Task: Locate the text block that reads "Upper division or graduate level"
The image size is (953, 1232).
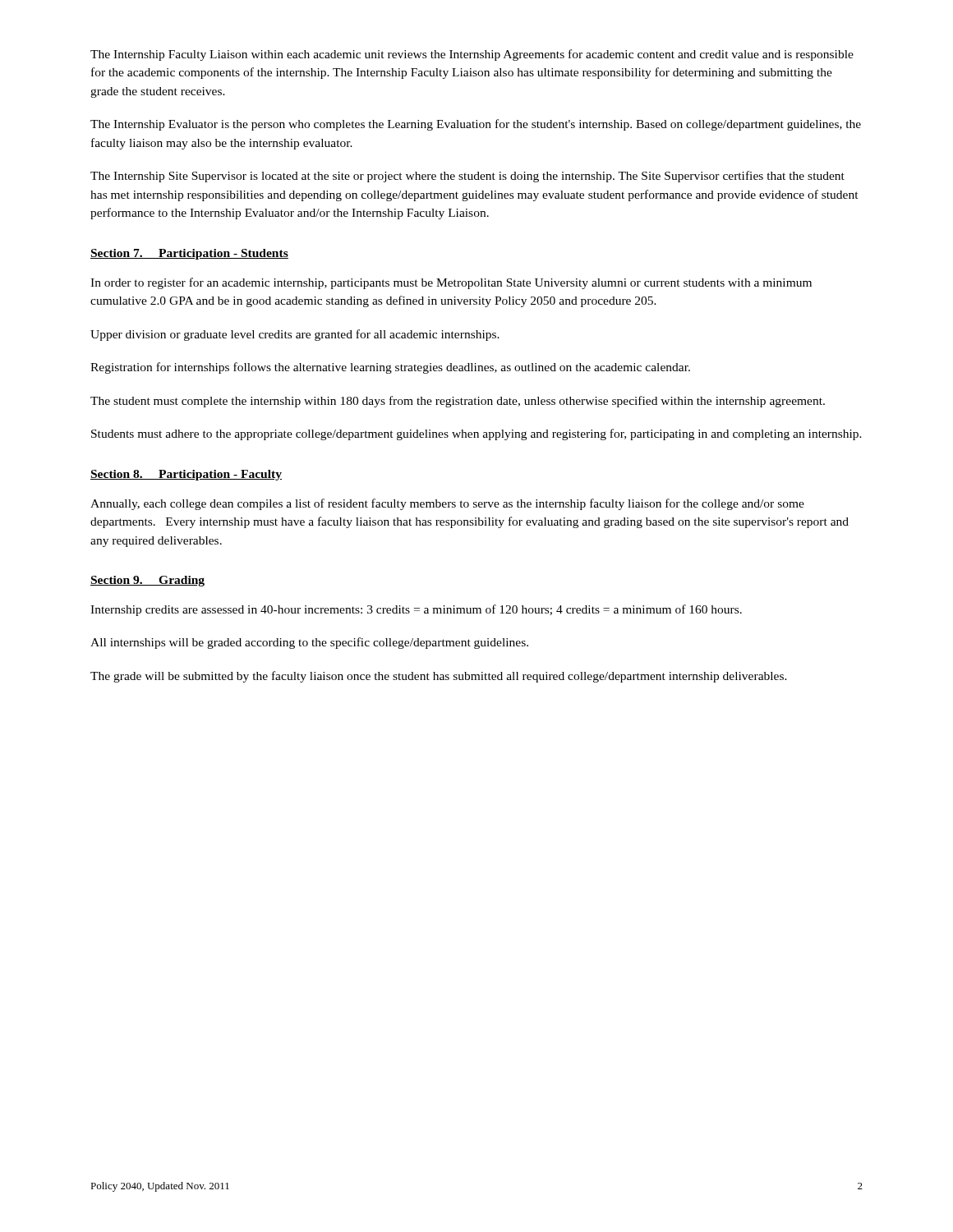Action: pyautogui.click(x=295, y=334)
